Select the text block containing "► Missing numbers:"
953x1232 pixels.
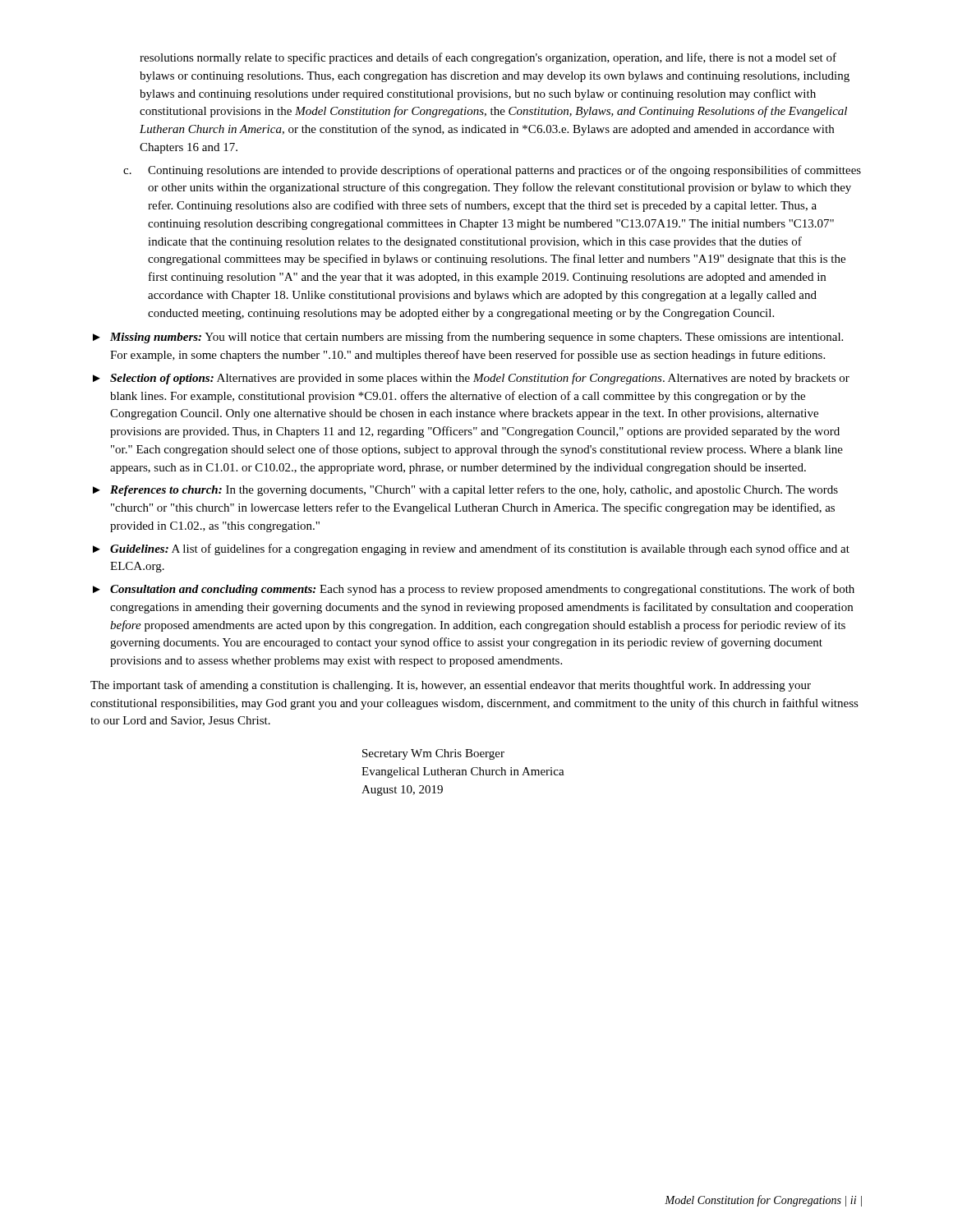point(476,347)
